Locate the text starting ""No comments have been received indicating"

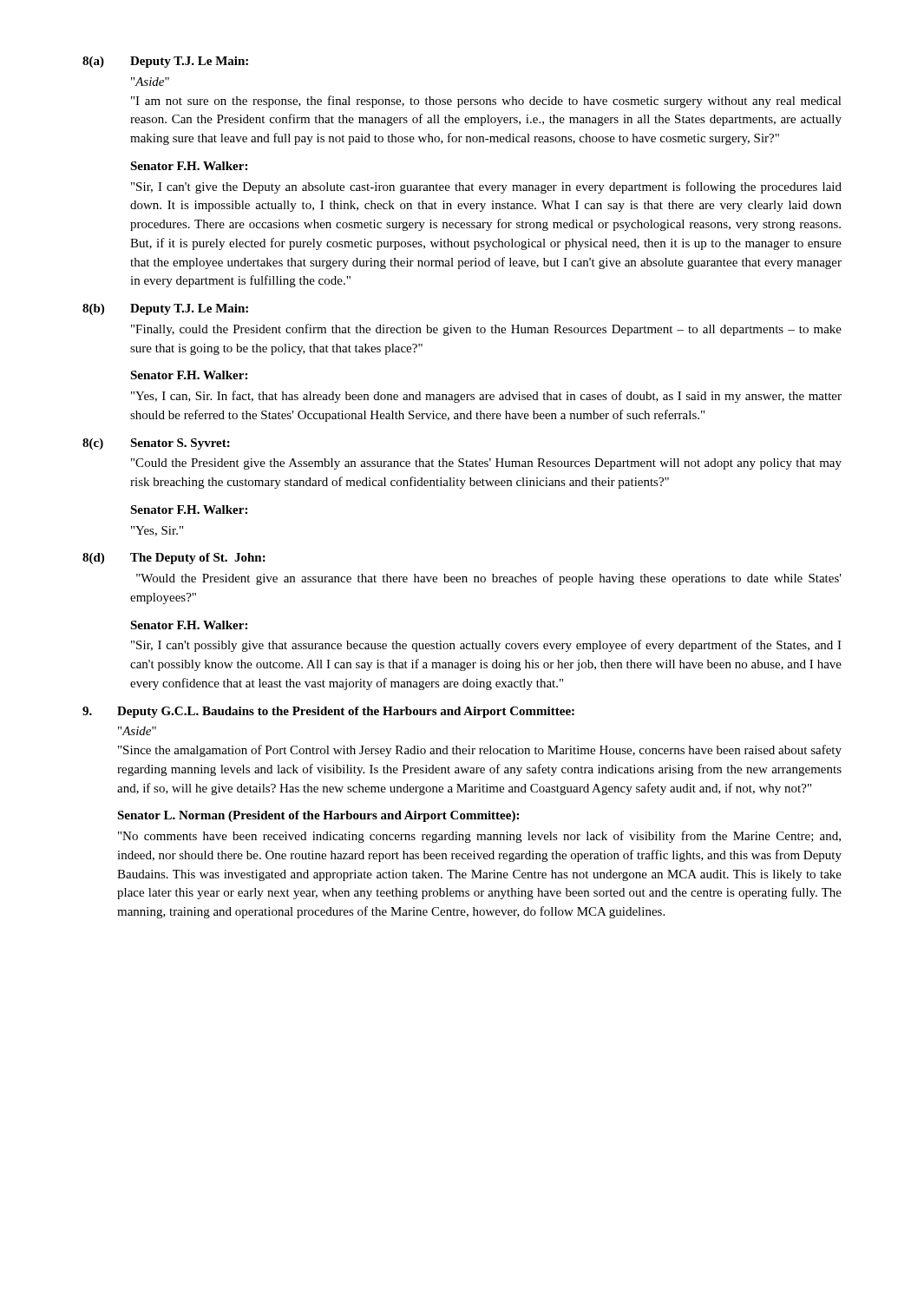click(x=479, y=874)
